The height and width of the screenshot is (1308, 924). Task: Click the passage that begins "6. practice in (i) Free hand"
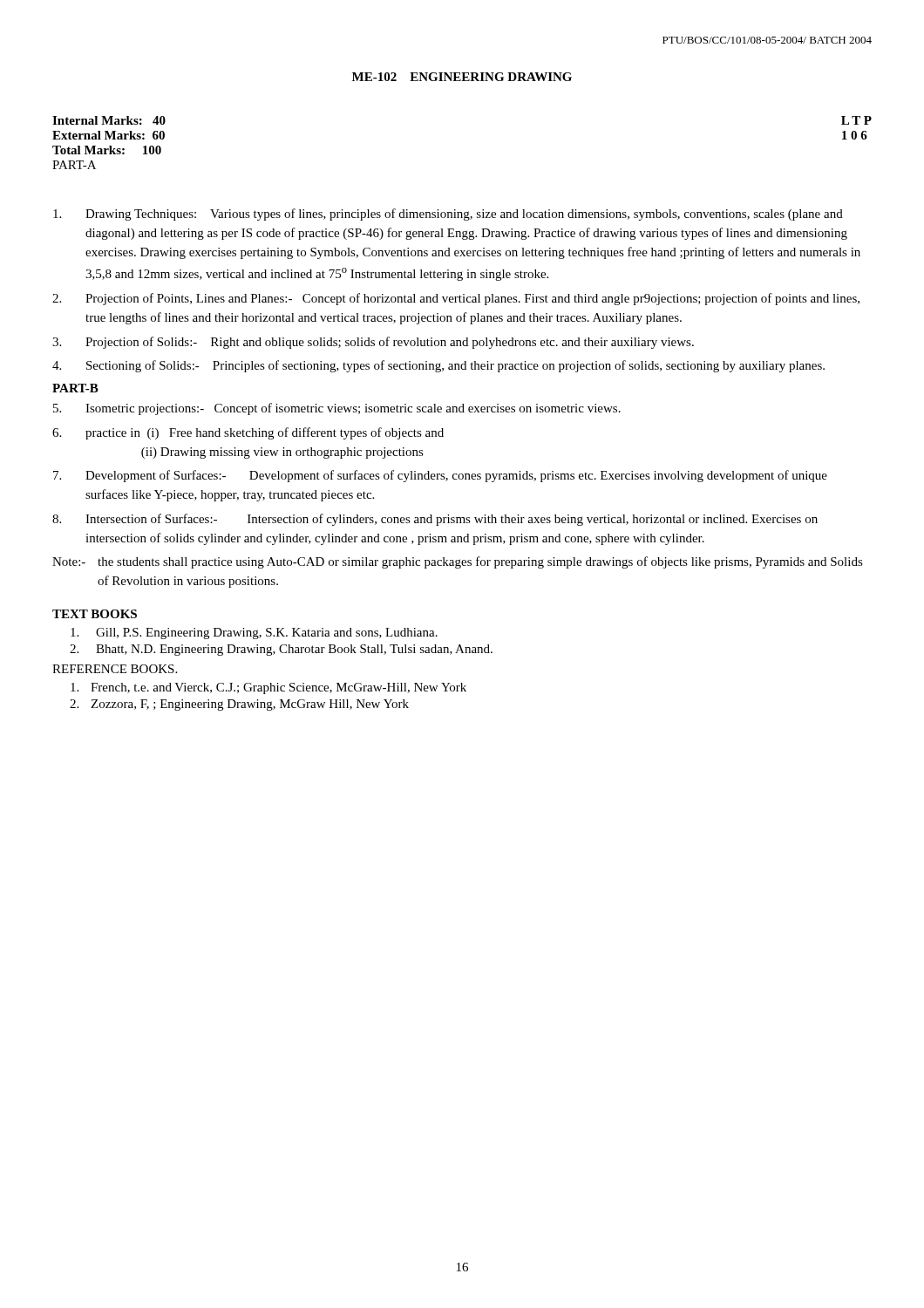click(248, 433)
